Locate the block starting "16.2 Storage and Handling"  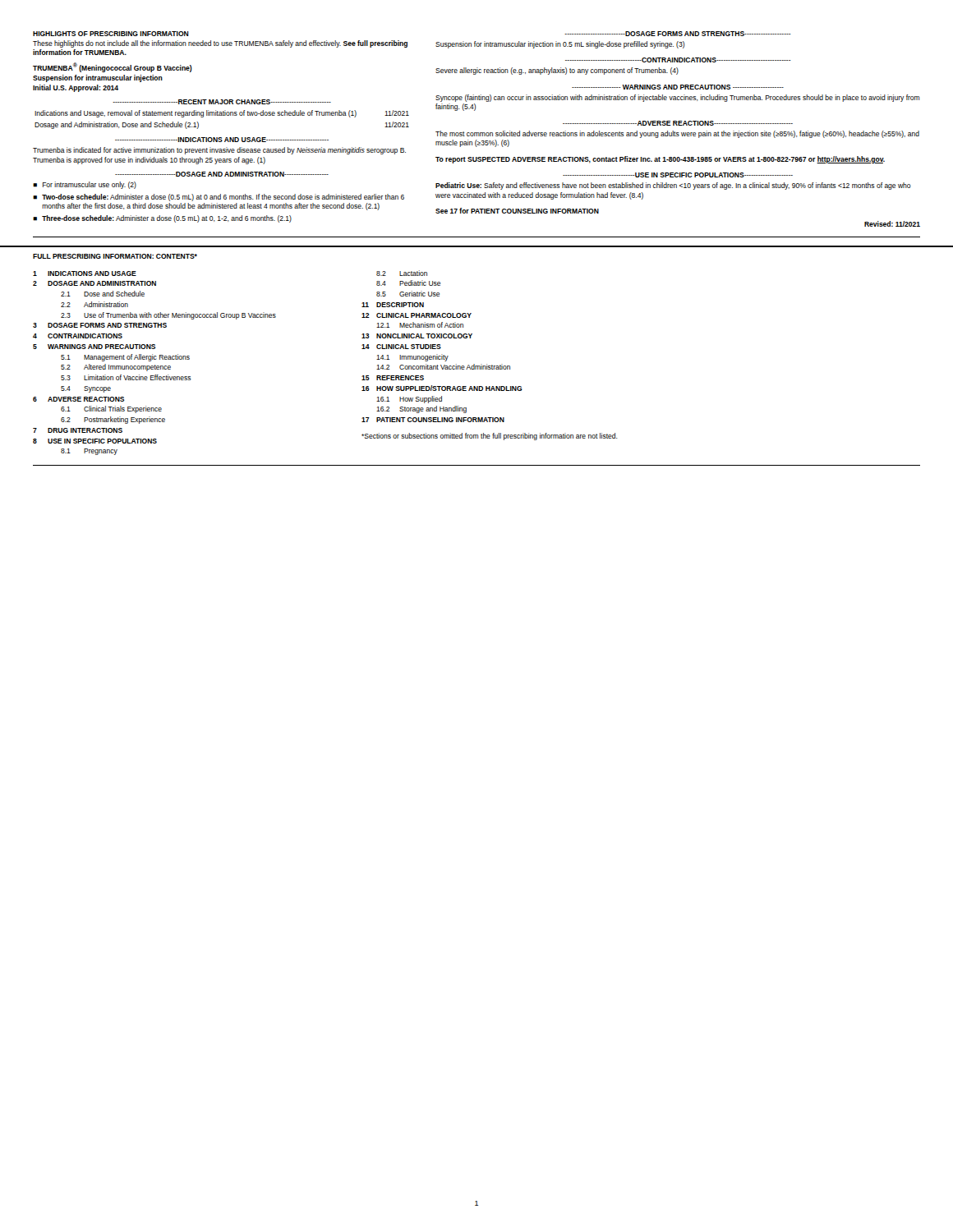(414, 410)
